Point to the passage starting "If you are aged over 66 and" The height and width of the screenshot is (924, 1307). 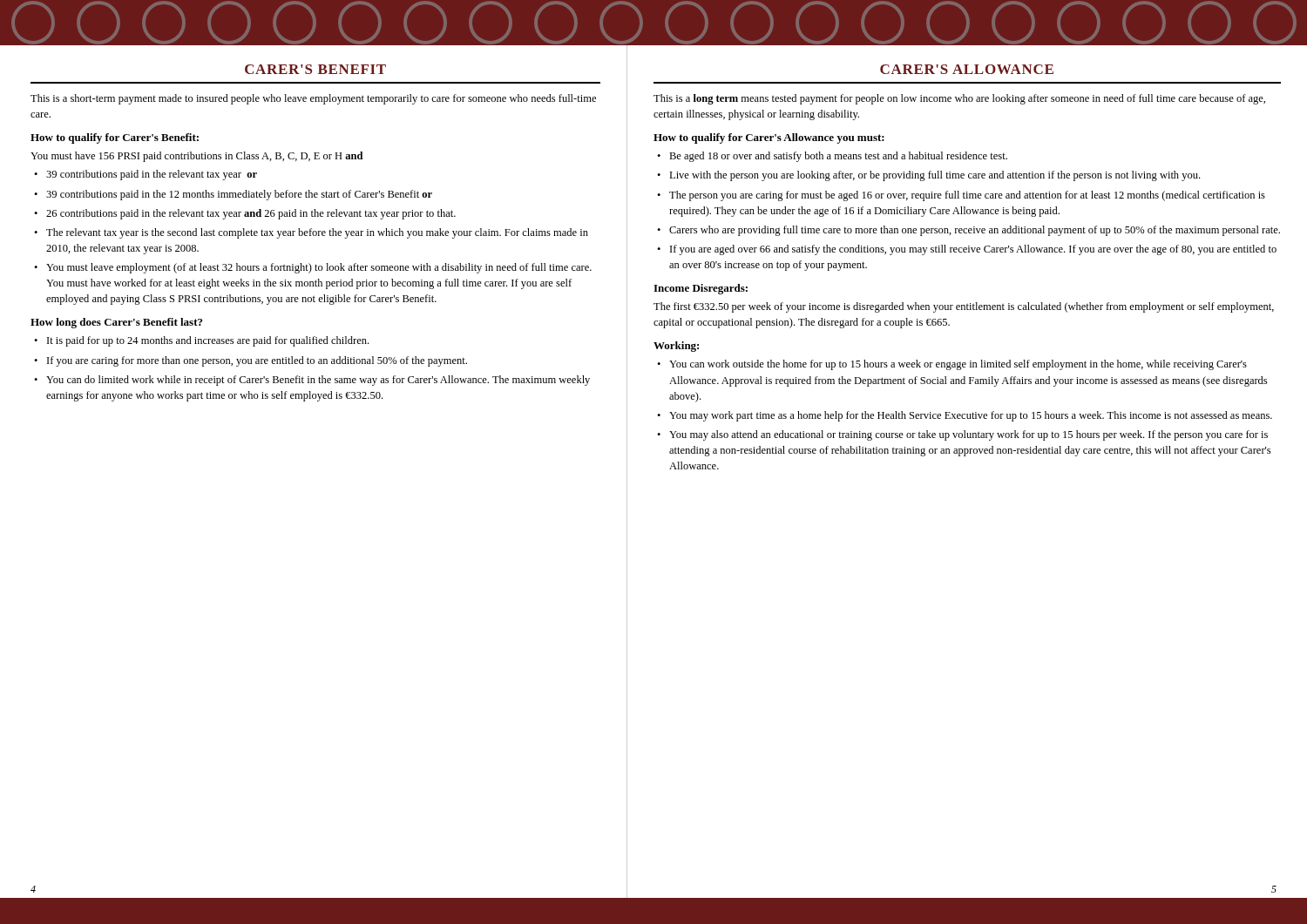point(973,257)
